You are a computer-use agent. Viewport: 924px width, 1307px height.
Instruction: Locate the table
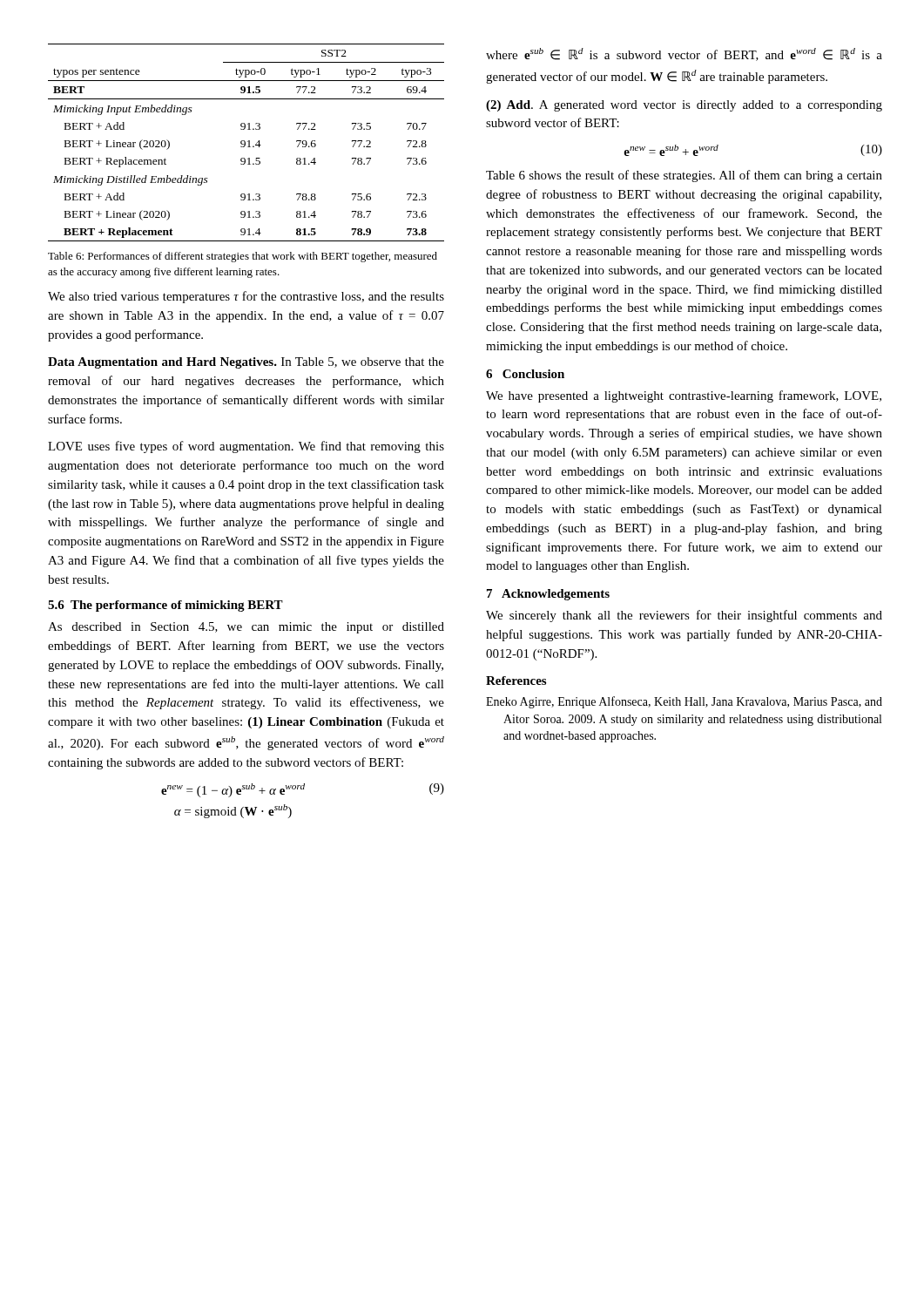246,142
